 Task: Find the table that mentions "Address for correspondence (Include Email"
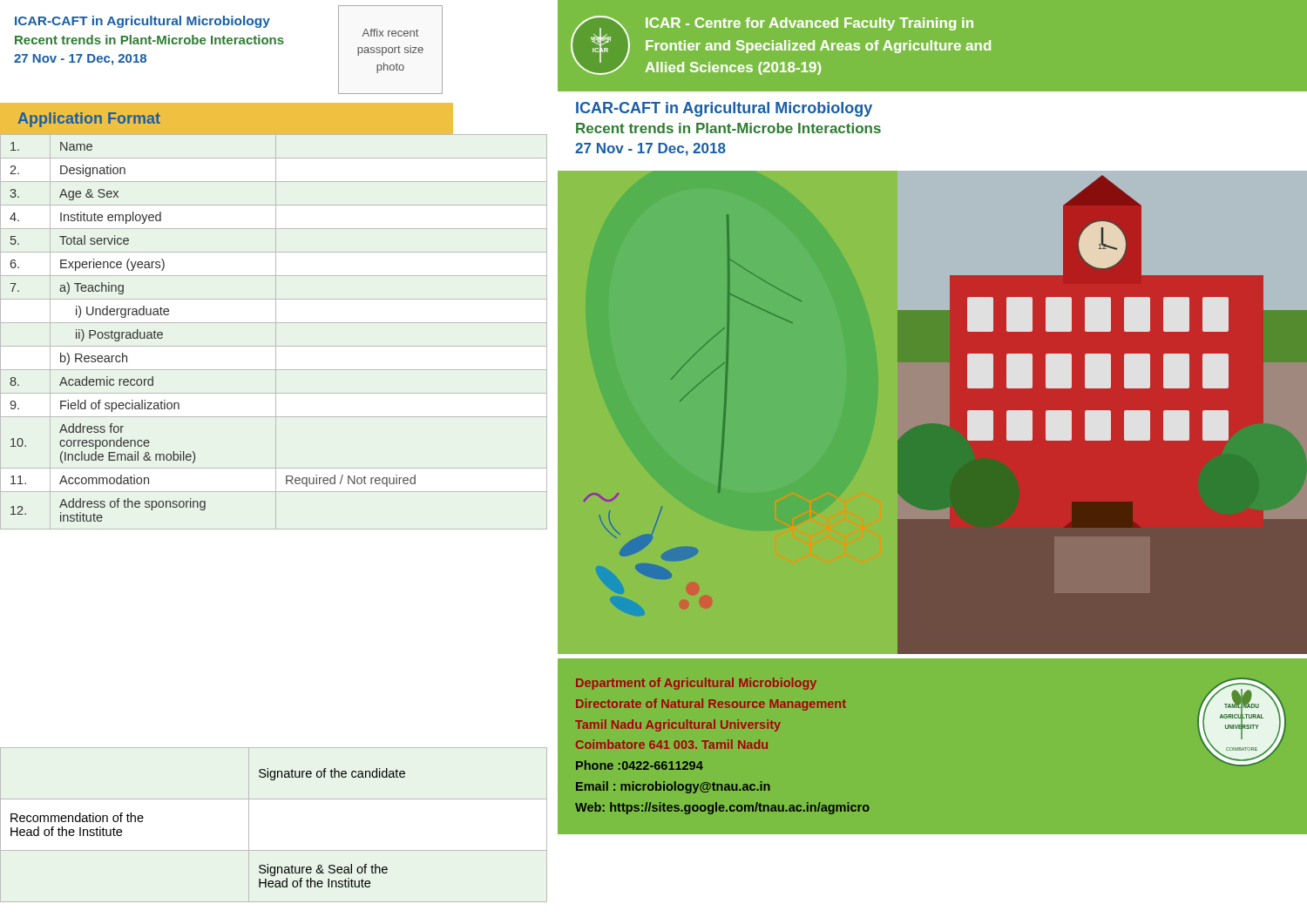point(274,332)
